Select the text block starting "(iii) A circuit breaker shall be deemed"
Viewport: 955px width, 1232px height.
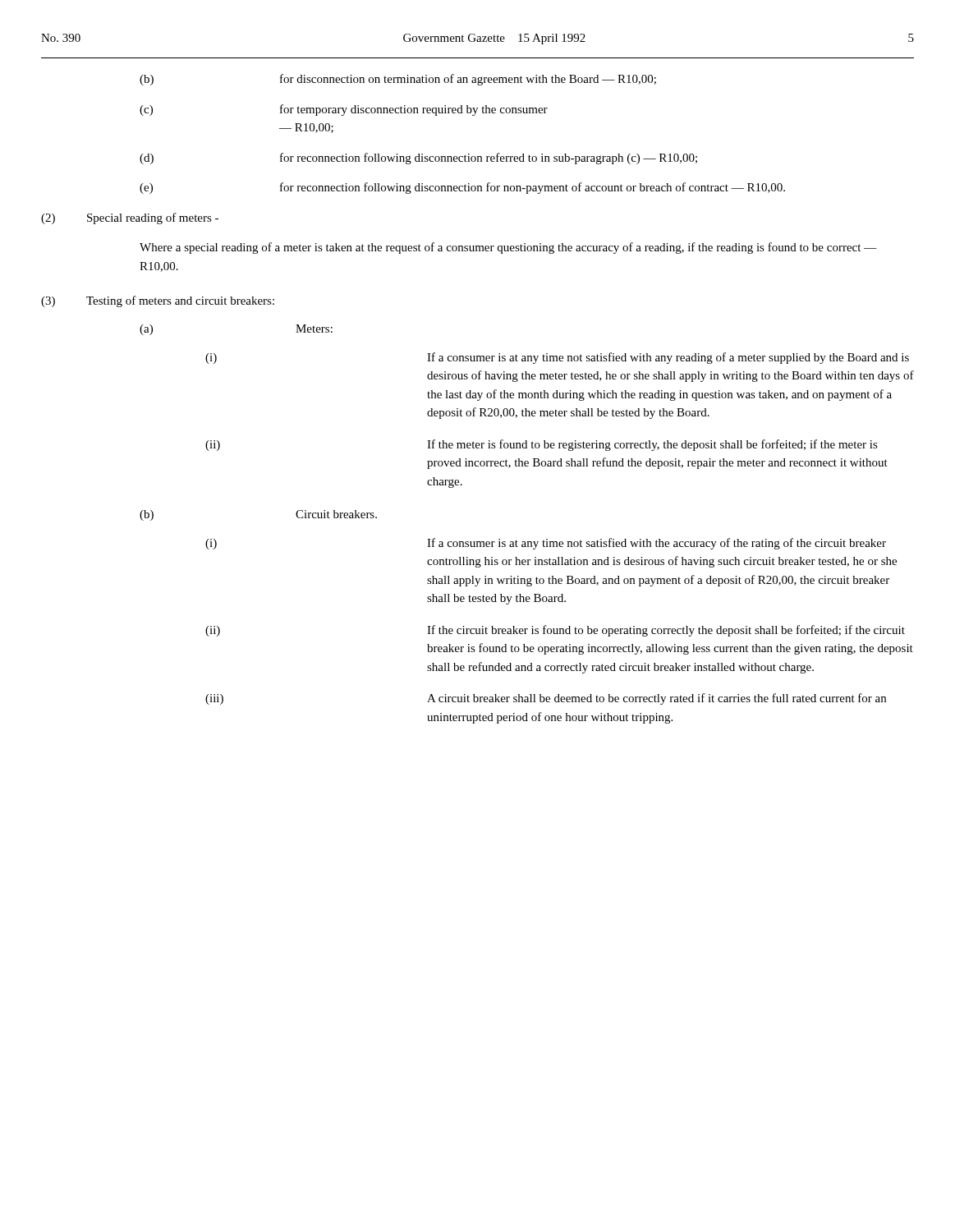click(478, 708)
